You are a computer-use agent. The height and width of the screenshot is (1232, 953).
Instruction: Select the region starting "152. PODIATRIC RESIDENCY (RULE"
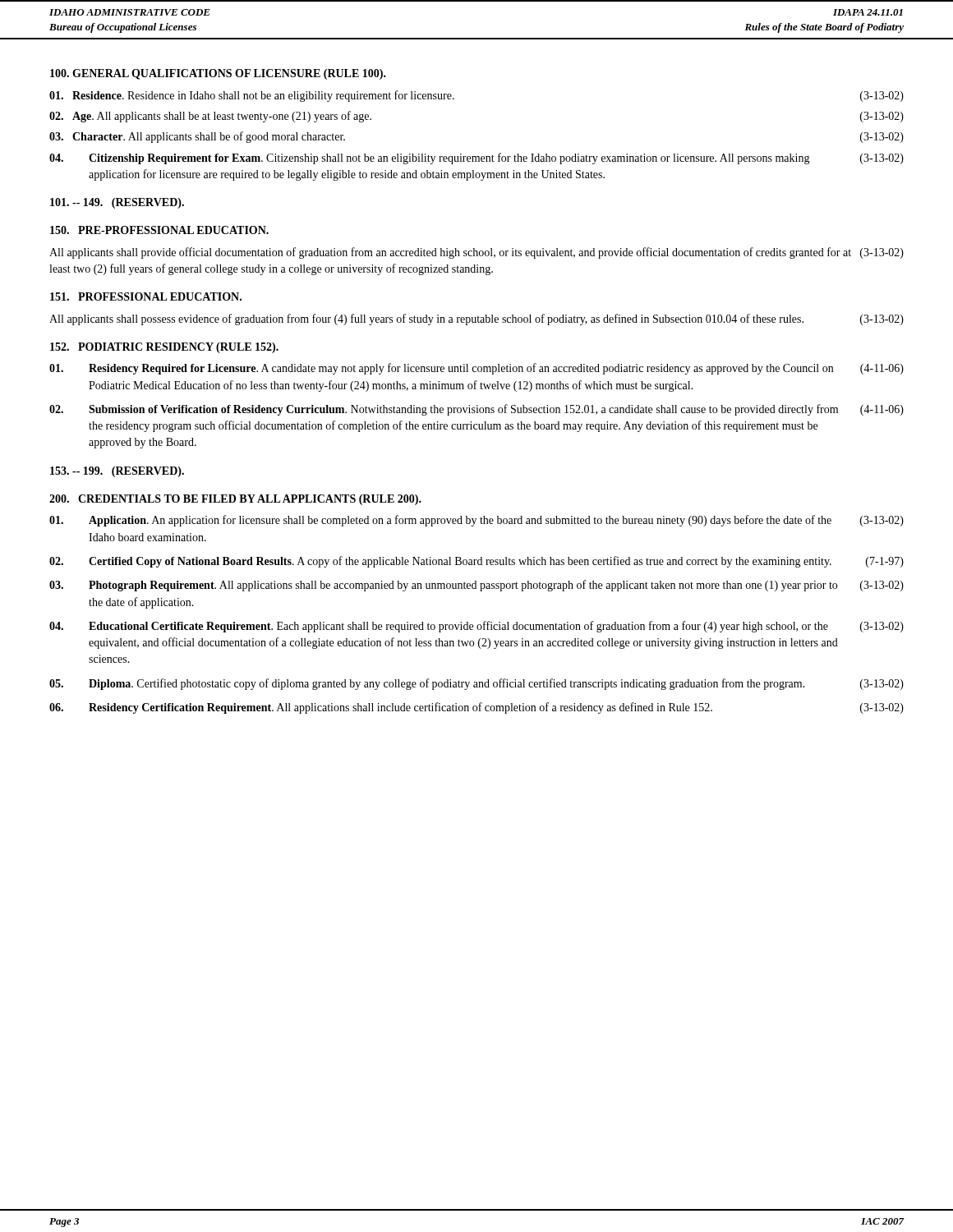coord(164,348)
